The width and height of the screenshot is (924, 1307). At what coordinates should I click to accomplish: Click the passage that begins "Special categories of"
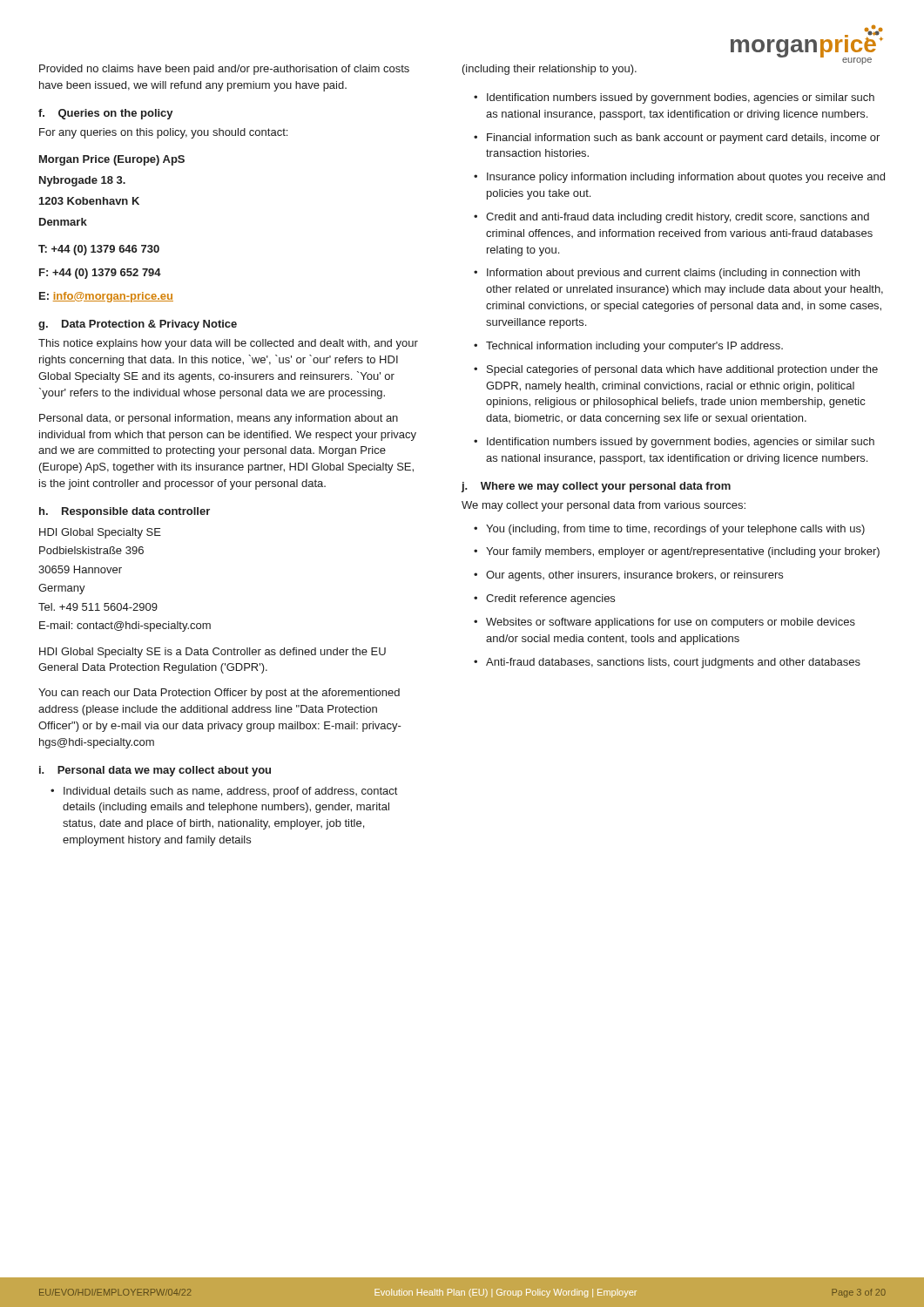point(682,393)
